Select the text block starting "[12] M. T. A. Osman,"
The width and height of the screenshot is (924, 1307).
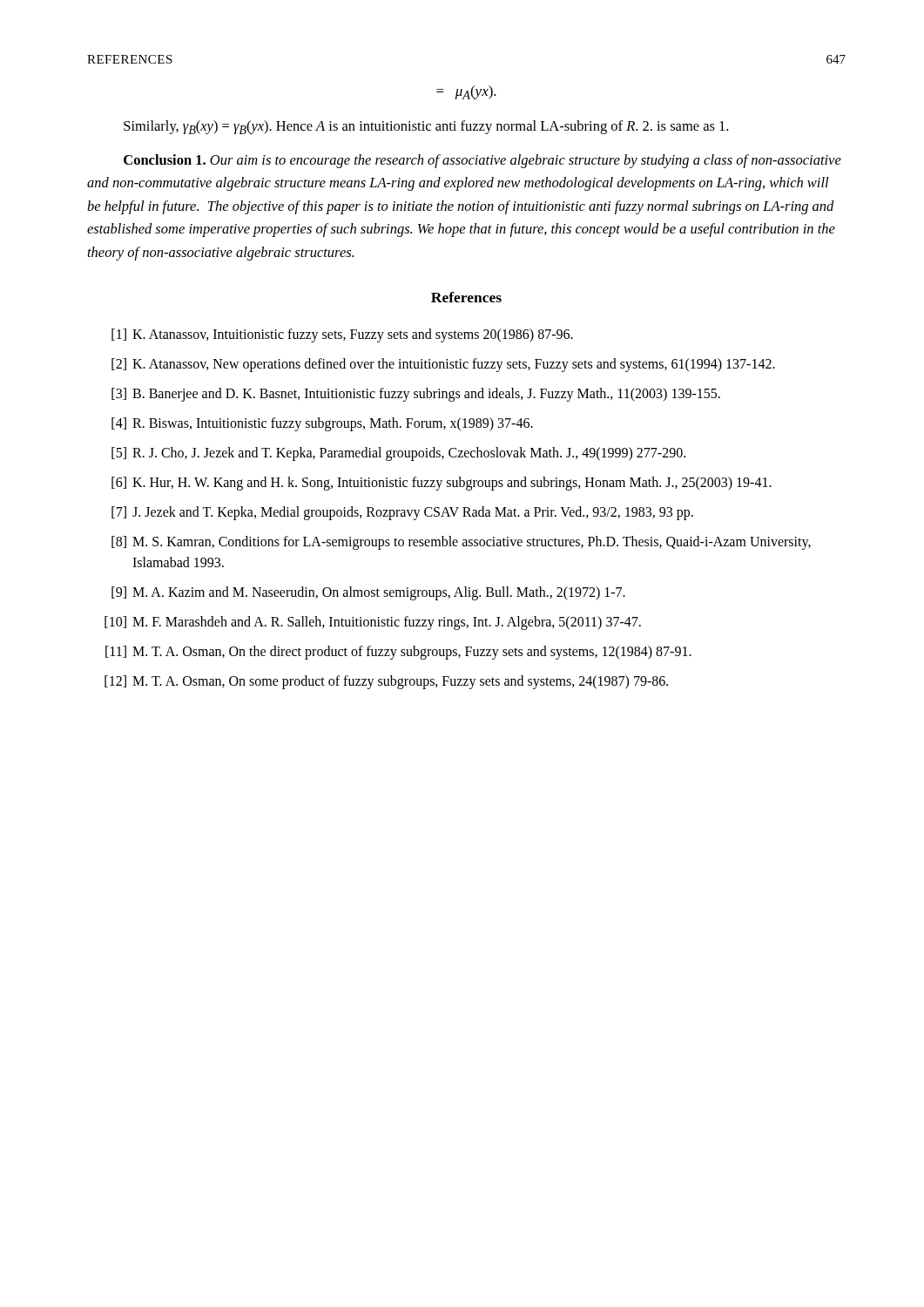point(466,681)
